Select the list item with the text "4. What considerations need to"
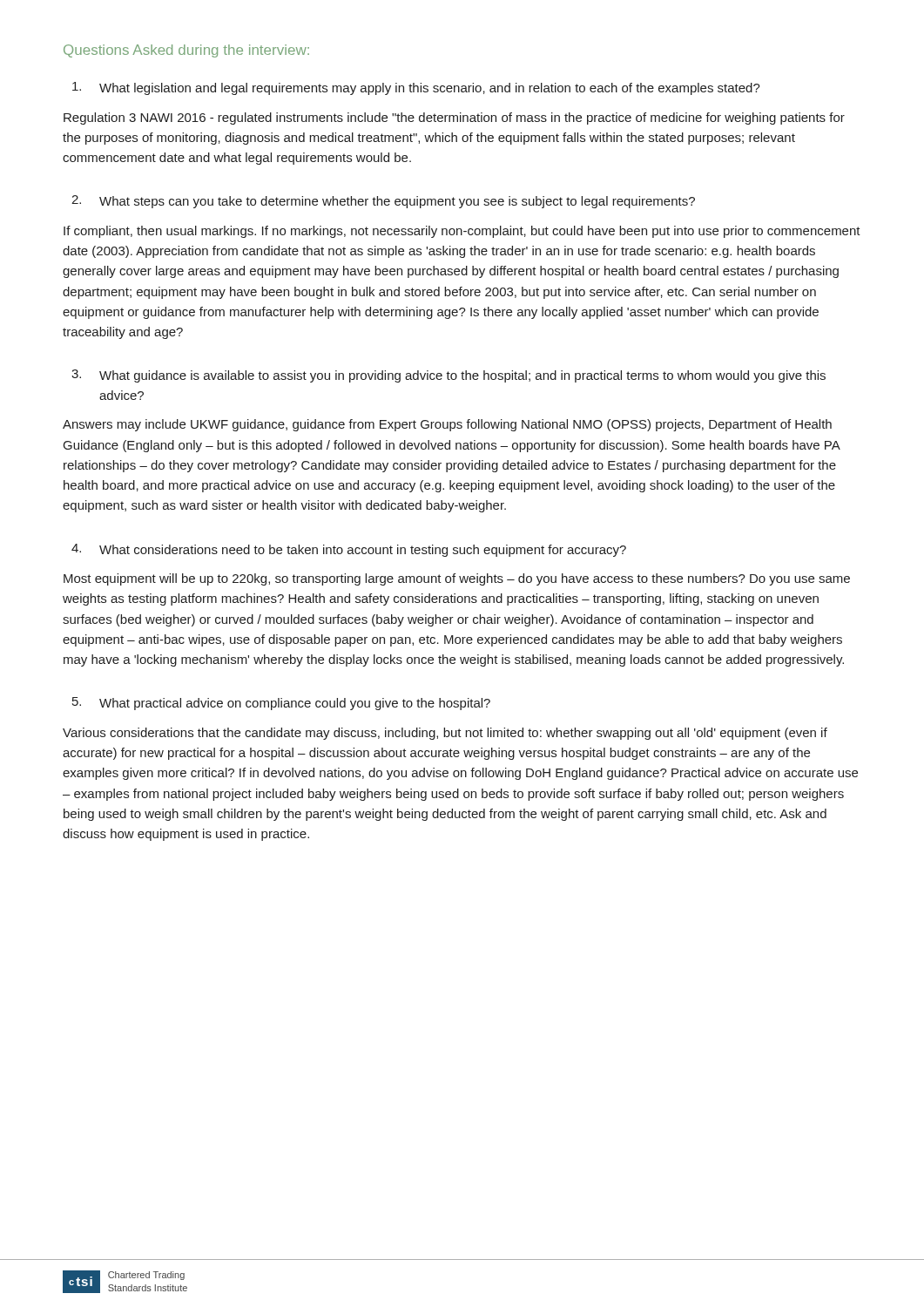 tap(349, 550)
